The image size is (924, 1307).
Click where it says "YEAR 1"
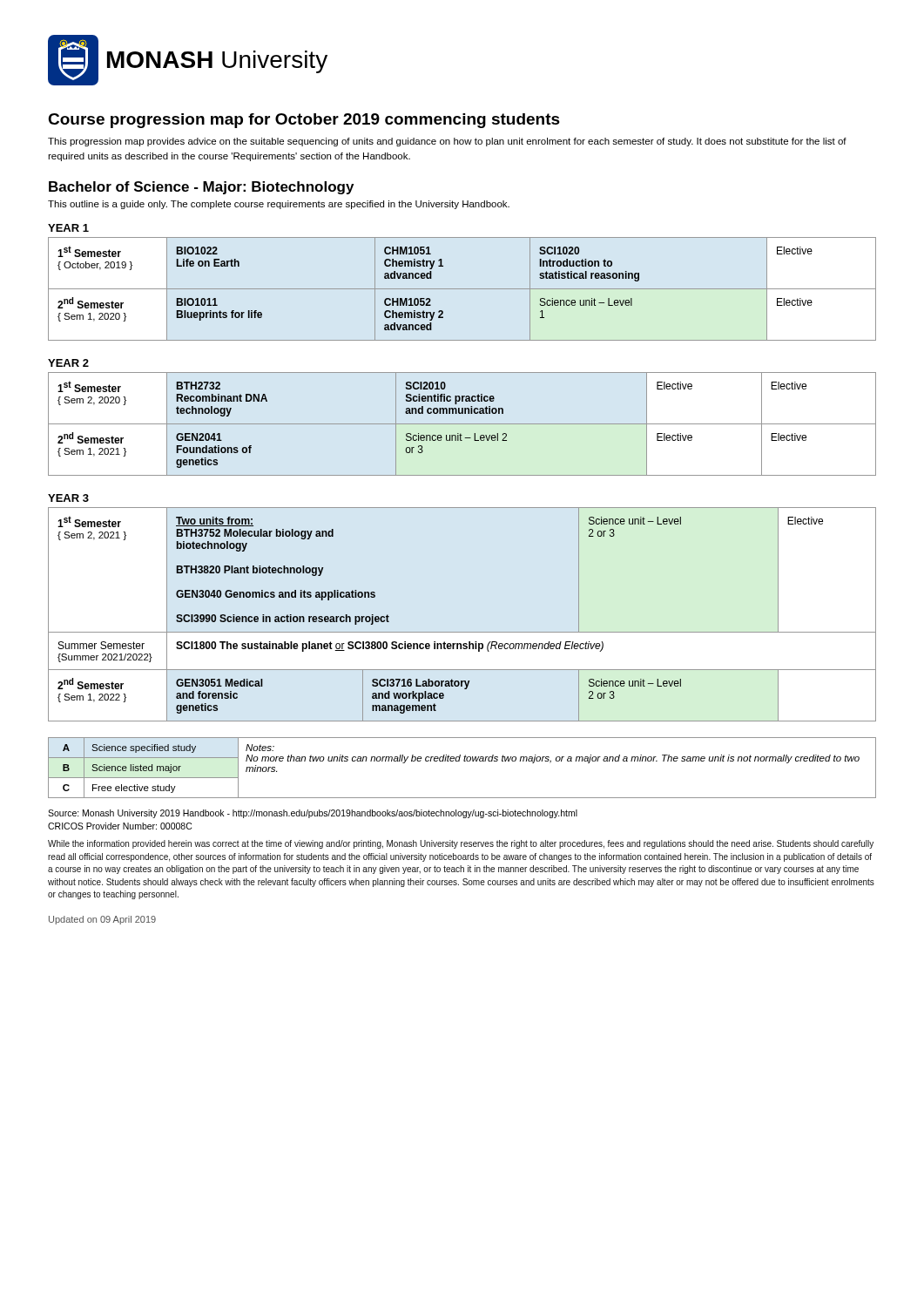click(68, 227)
